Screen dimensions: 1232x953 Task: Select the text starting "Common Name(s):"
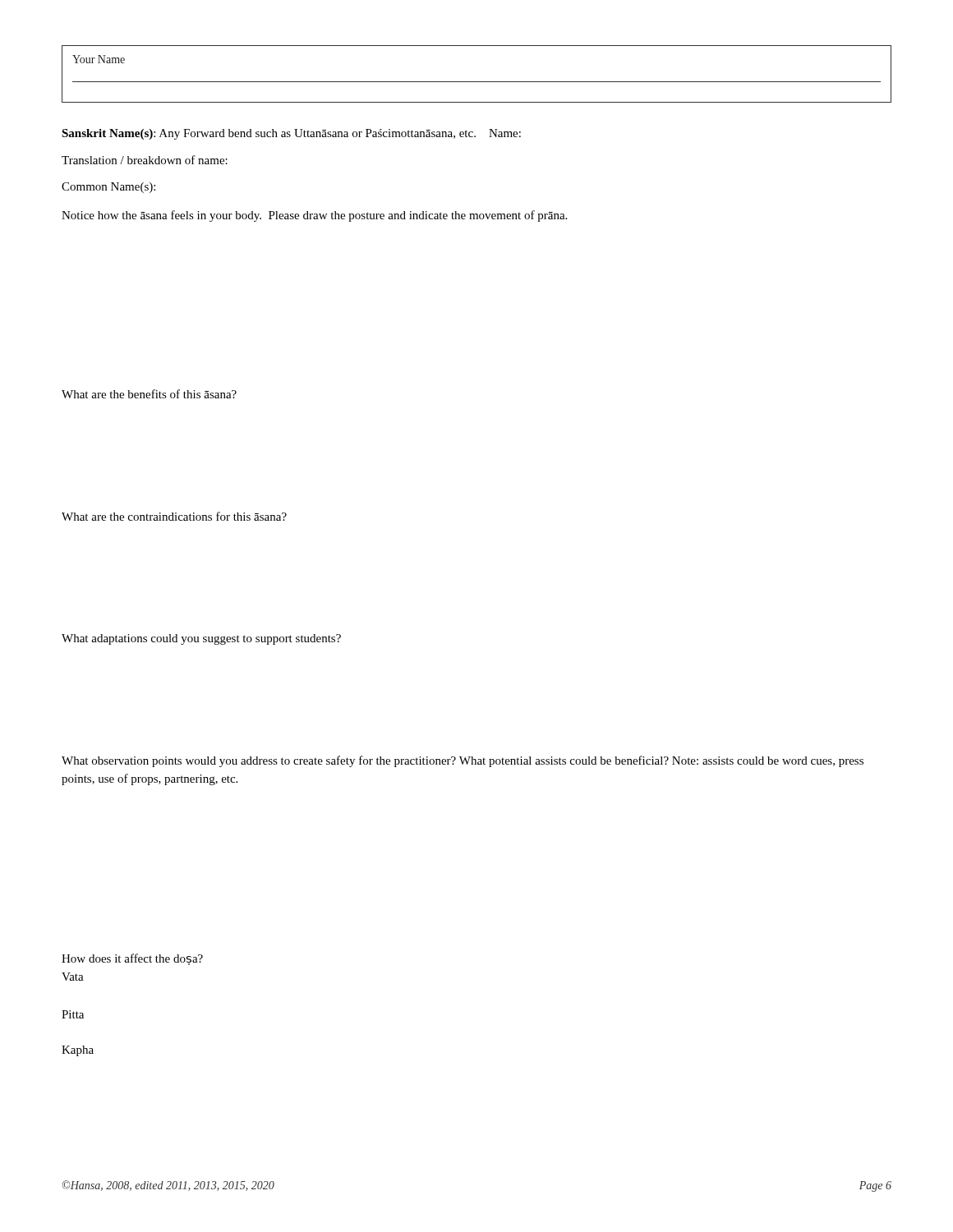coord(108,188)
